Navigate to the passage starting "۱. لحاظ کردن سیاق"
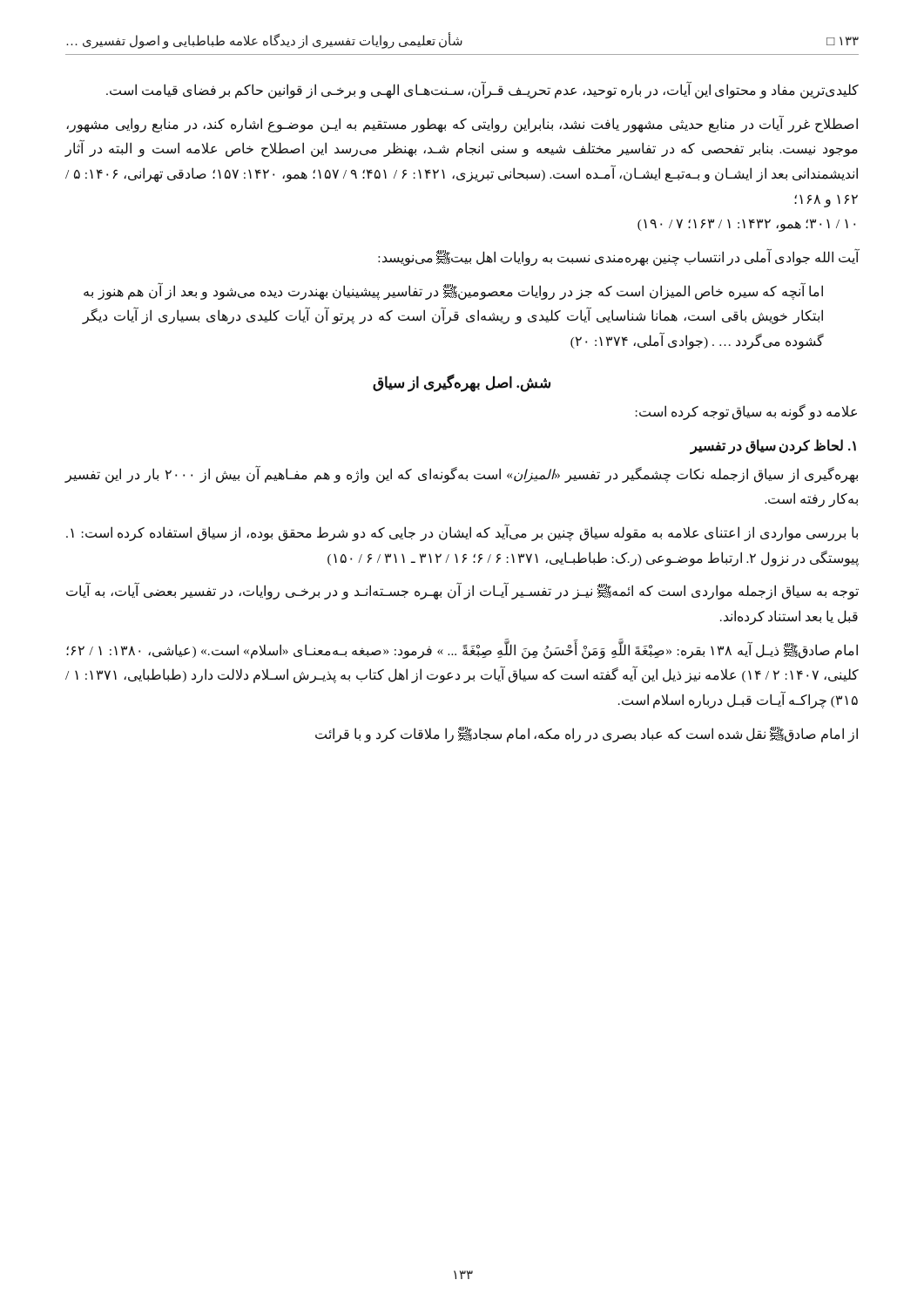924x1307 pixels. pyautogui.click(x=773, y=447)
